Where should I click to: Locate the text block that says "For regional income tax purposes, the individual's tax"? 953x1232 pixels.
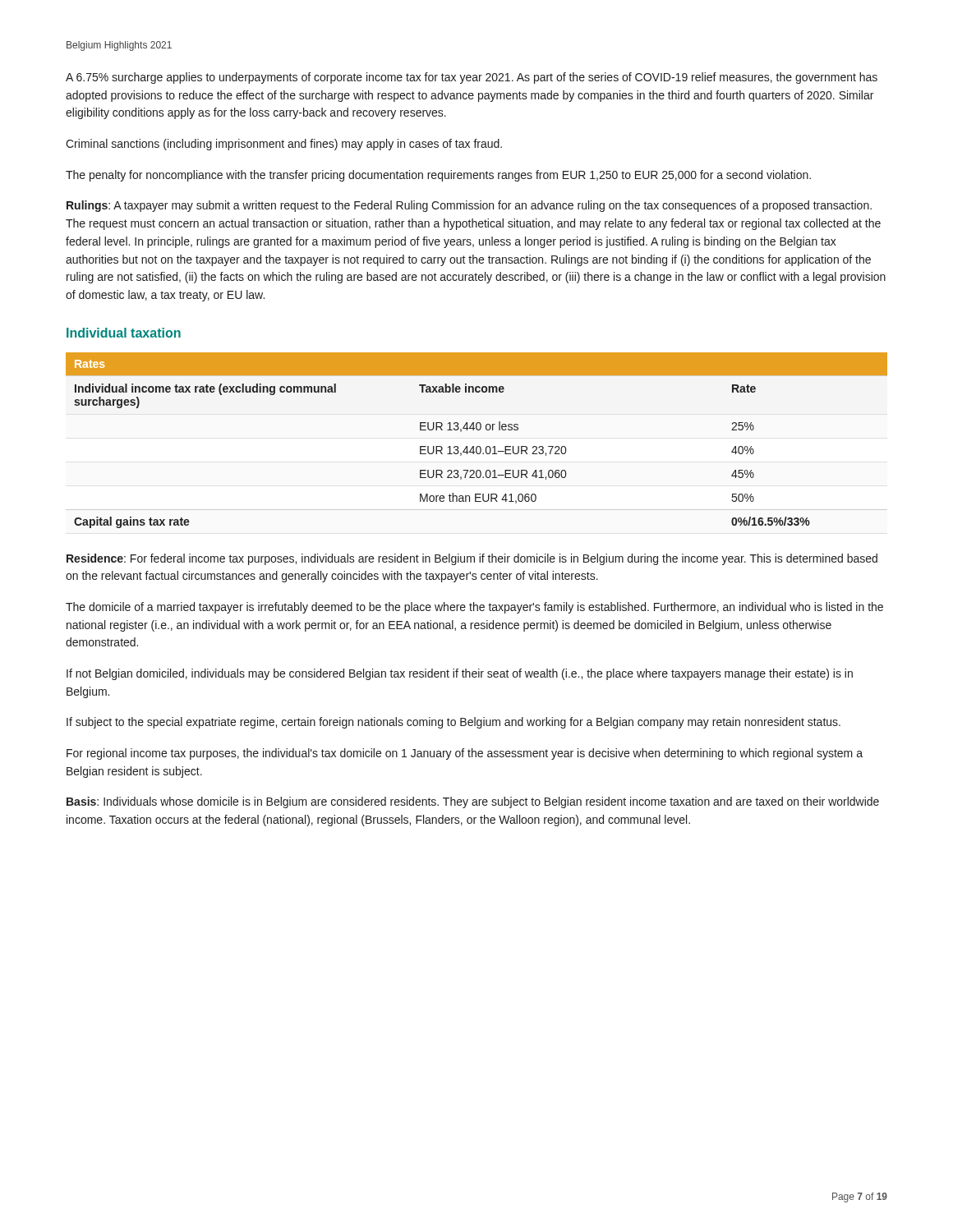[464, 762]
